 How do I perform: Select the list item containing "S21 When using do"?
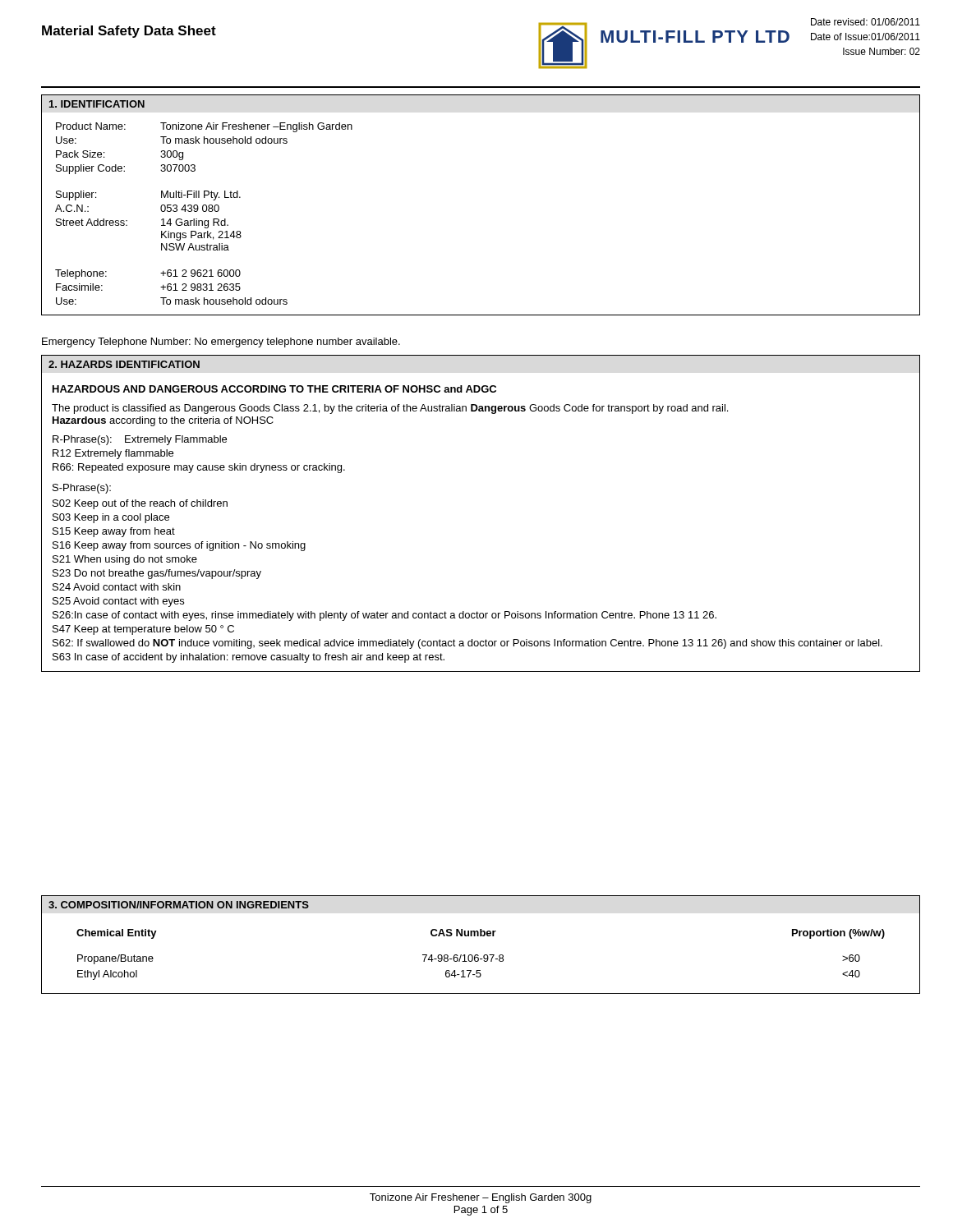coord(125,559)
